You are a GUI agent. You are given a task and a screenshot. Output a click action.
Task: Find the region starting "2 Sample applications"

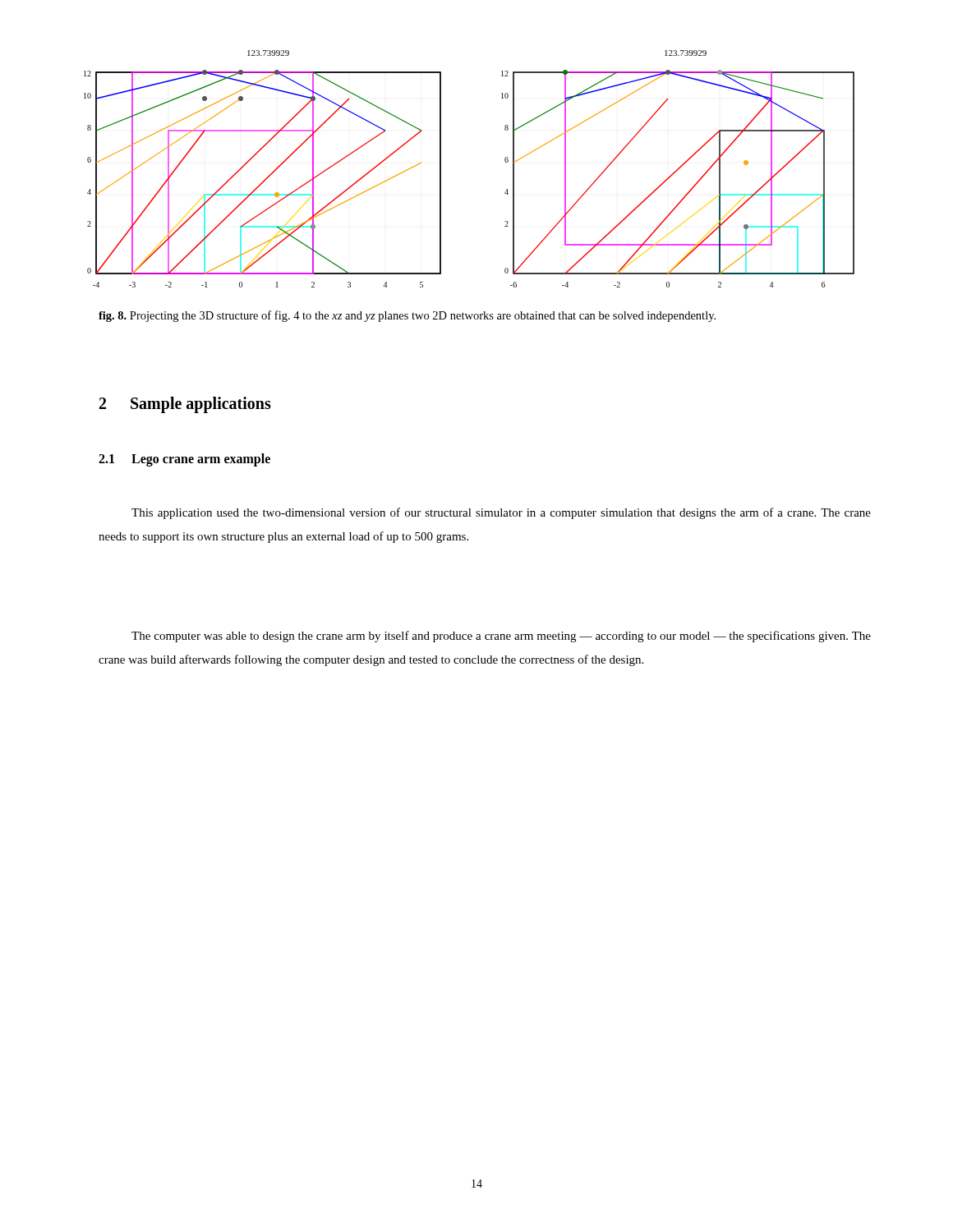pos(185,404)
